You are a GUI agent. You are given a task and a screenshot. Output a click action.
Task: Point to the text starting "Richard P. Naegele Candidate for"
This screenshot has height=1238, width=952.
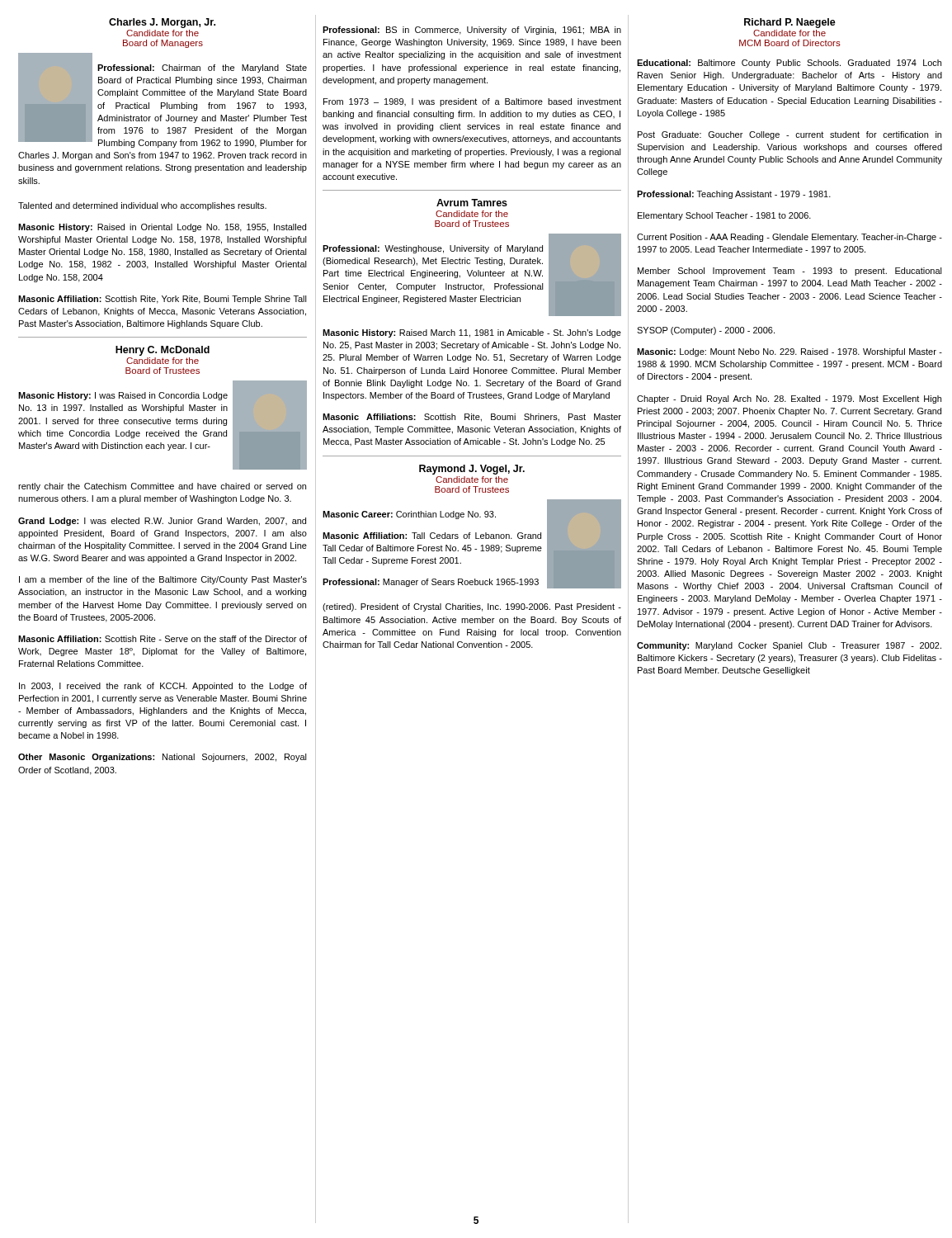(x=789, y=32)
